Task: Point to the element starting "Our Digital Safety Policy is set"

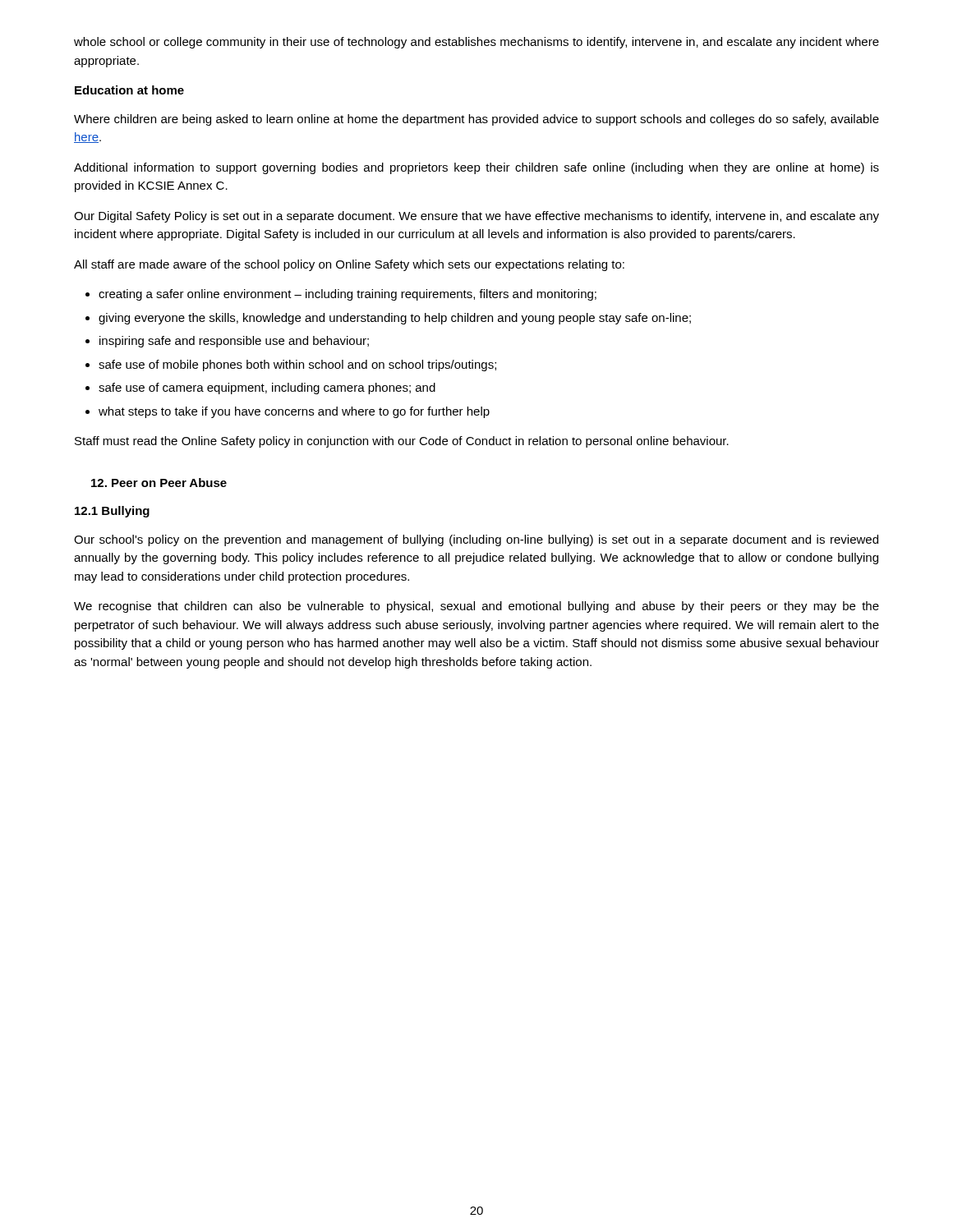Action: pos(476,225)
